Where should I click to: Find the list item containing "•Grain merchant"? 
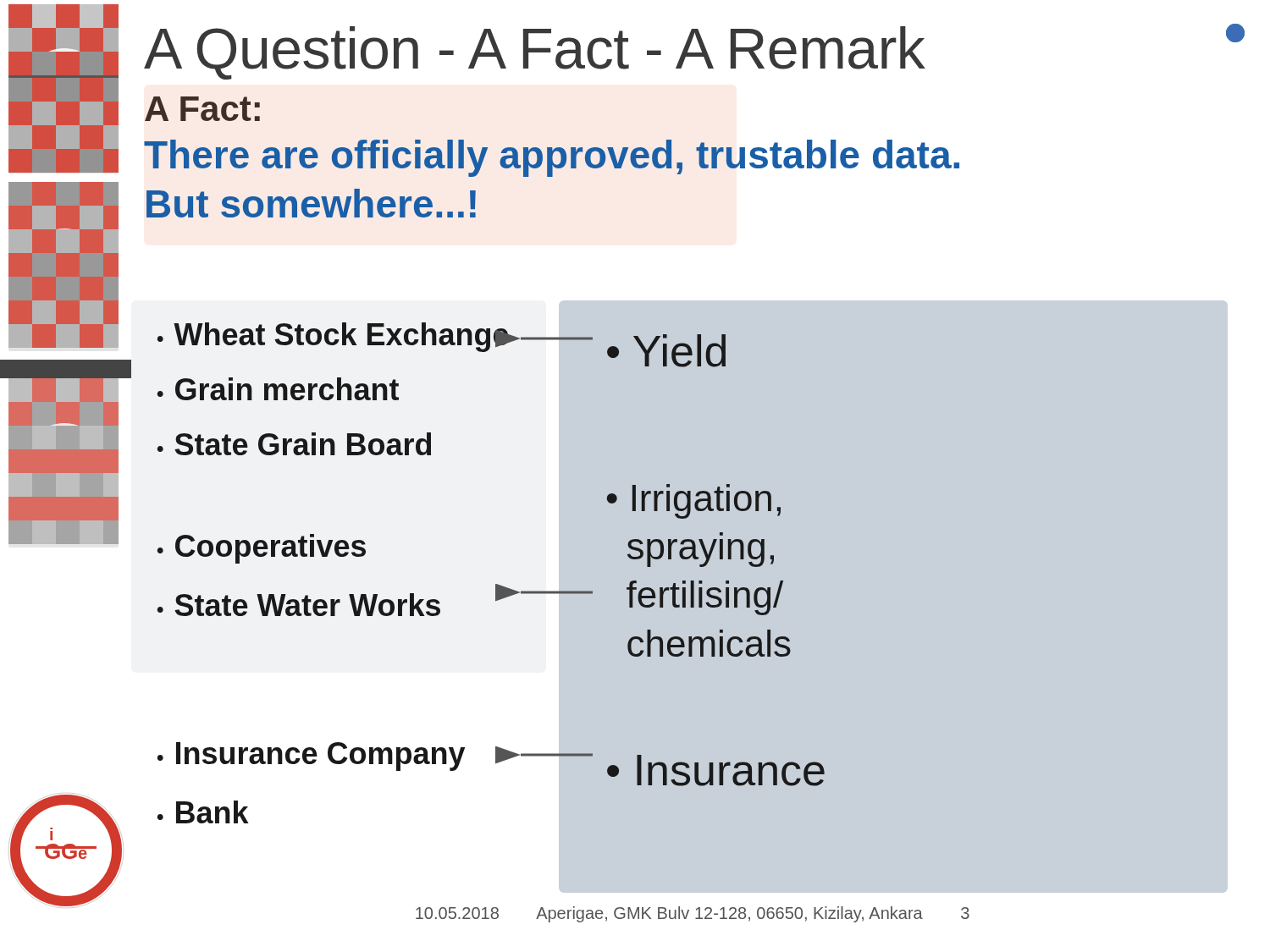pyautogui.click(x=278, y=390)
